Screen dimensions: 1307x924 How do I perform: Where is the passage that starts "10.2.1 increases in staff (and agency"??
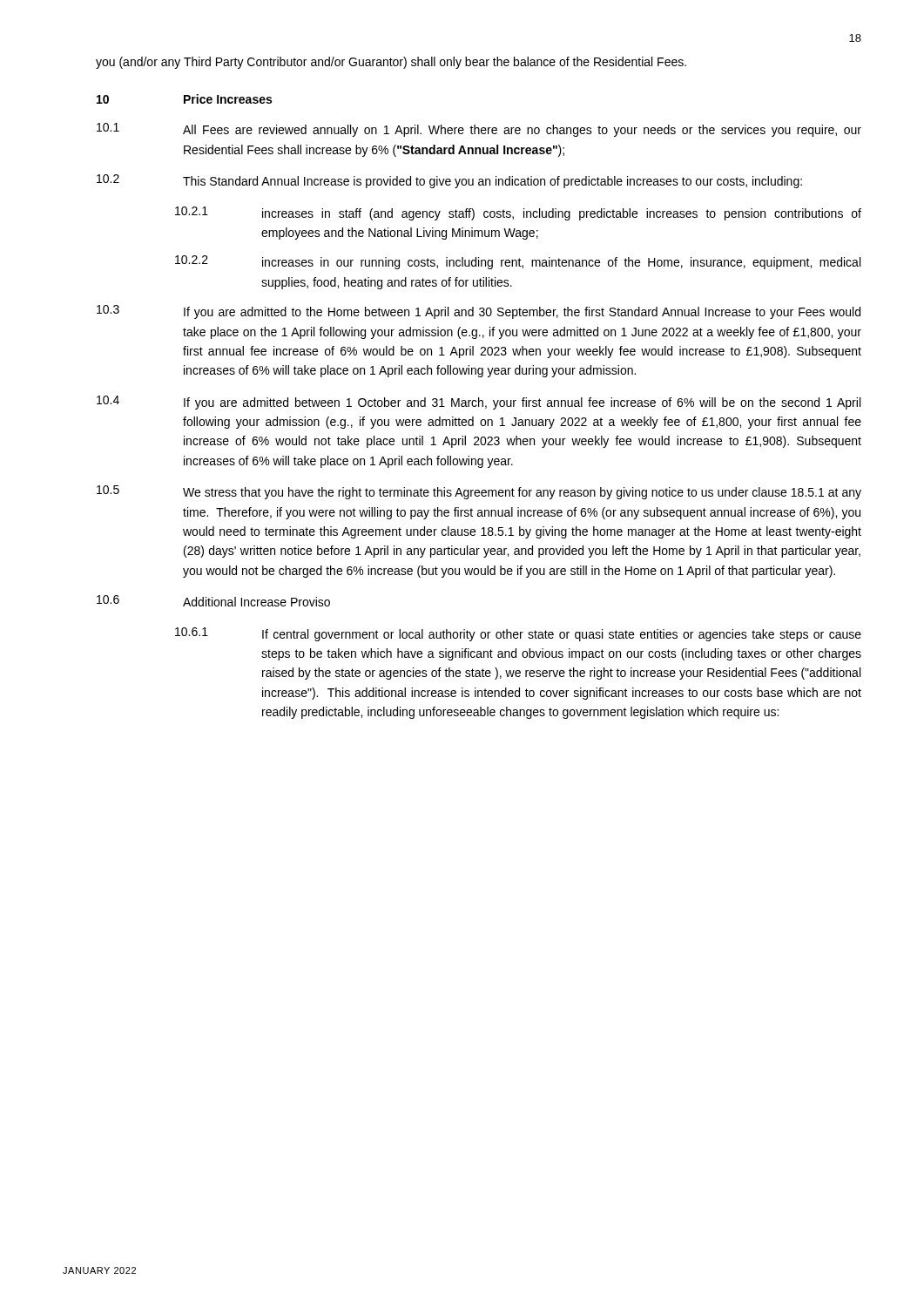point(518,223)
